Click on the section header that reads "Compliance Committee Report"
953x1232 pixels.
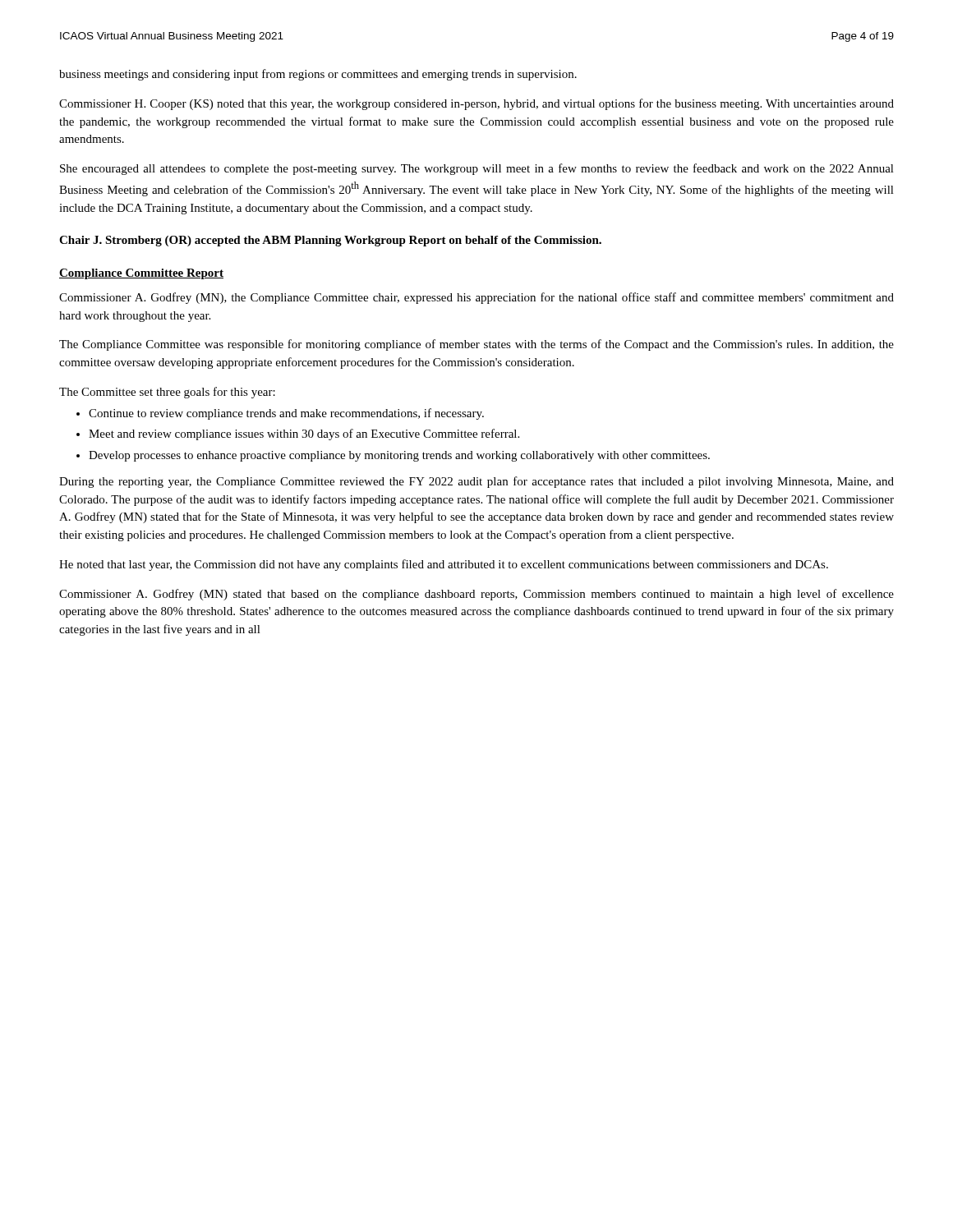[141, 273]
